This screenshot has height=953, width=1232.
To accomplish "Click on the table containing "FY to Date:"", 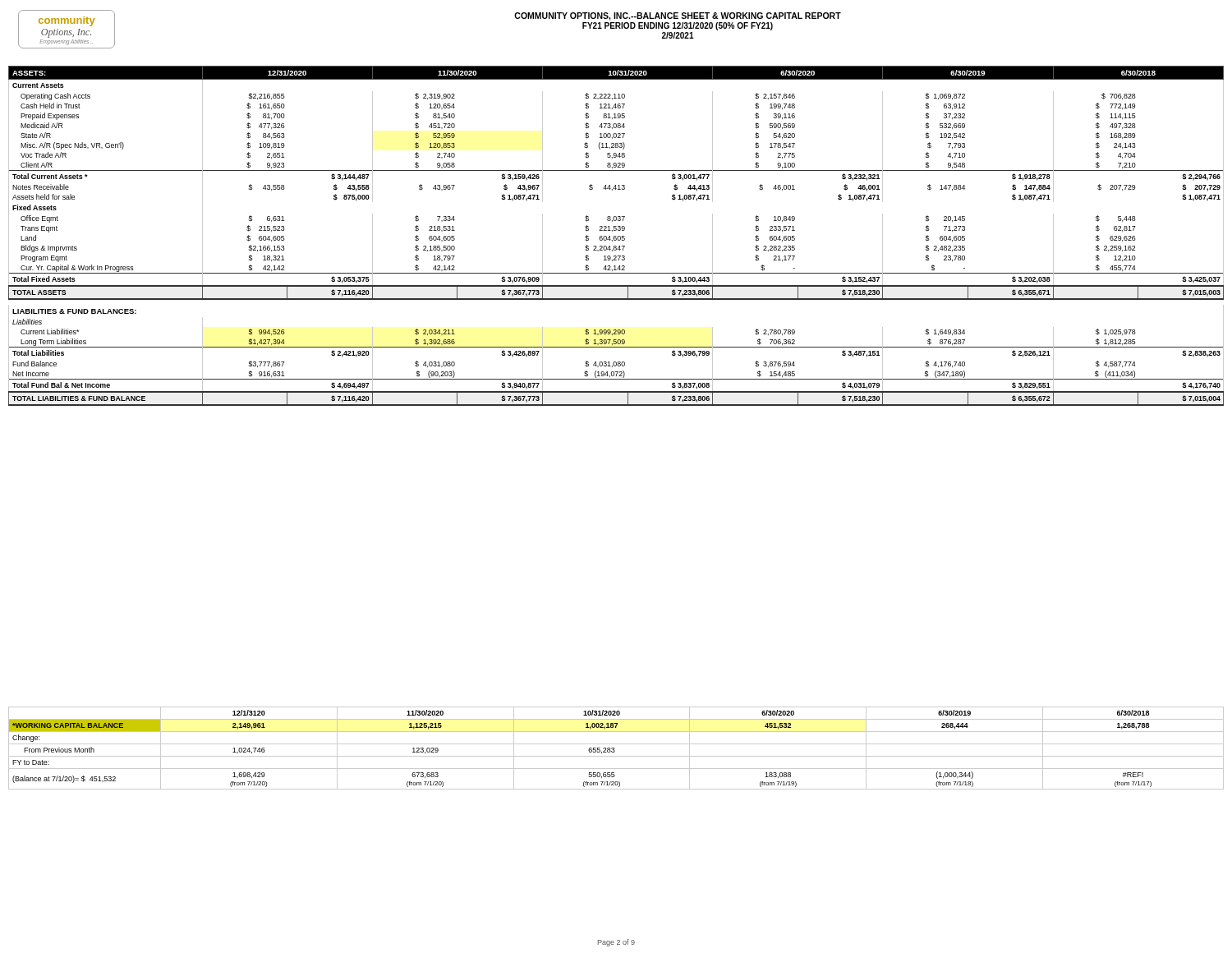I will (616, 748).
